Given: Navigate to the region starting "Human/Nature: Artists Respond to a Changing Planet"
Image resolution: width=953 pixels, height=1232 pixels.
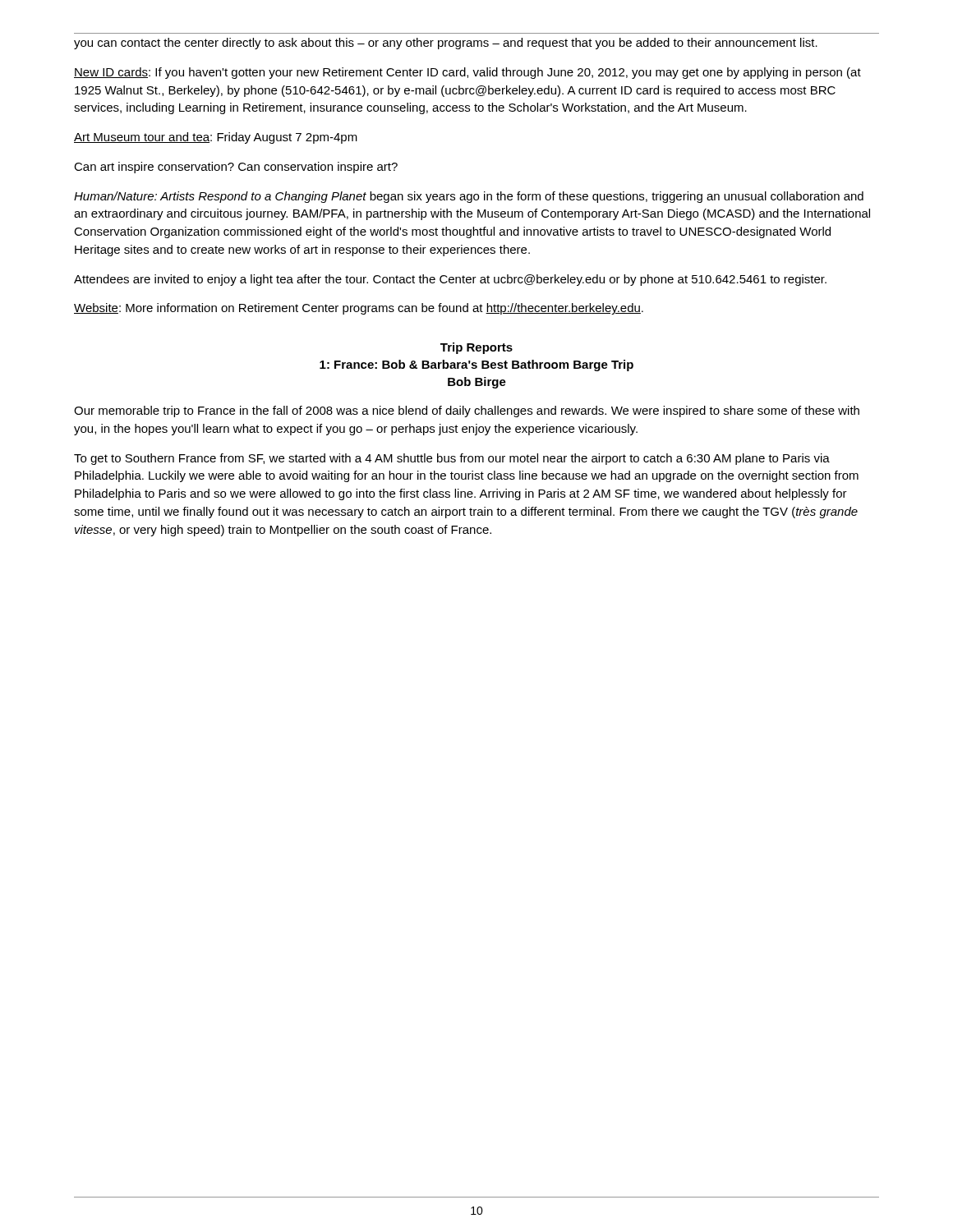Looking at the screenshot, I should [472, 222].
